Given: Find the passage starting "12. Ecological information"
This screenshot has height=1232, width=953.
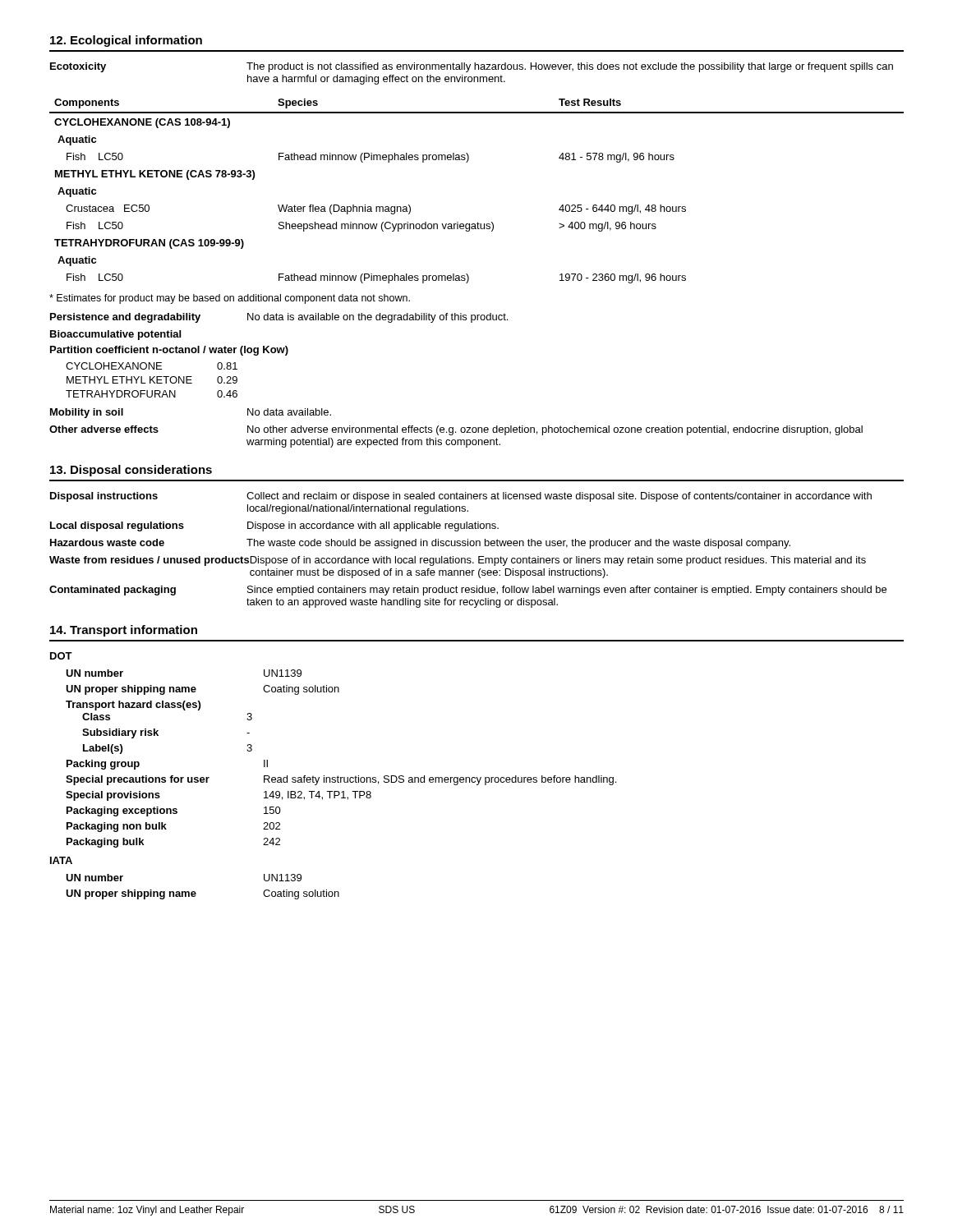Looking at the screenshot, I should pos(476,42).
